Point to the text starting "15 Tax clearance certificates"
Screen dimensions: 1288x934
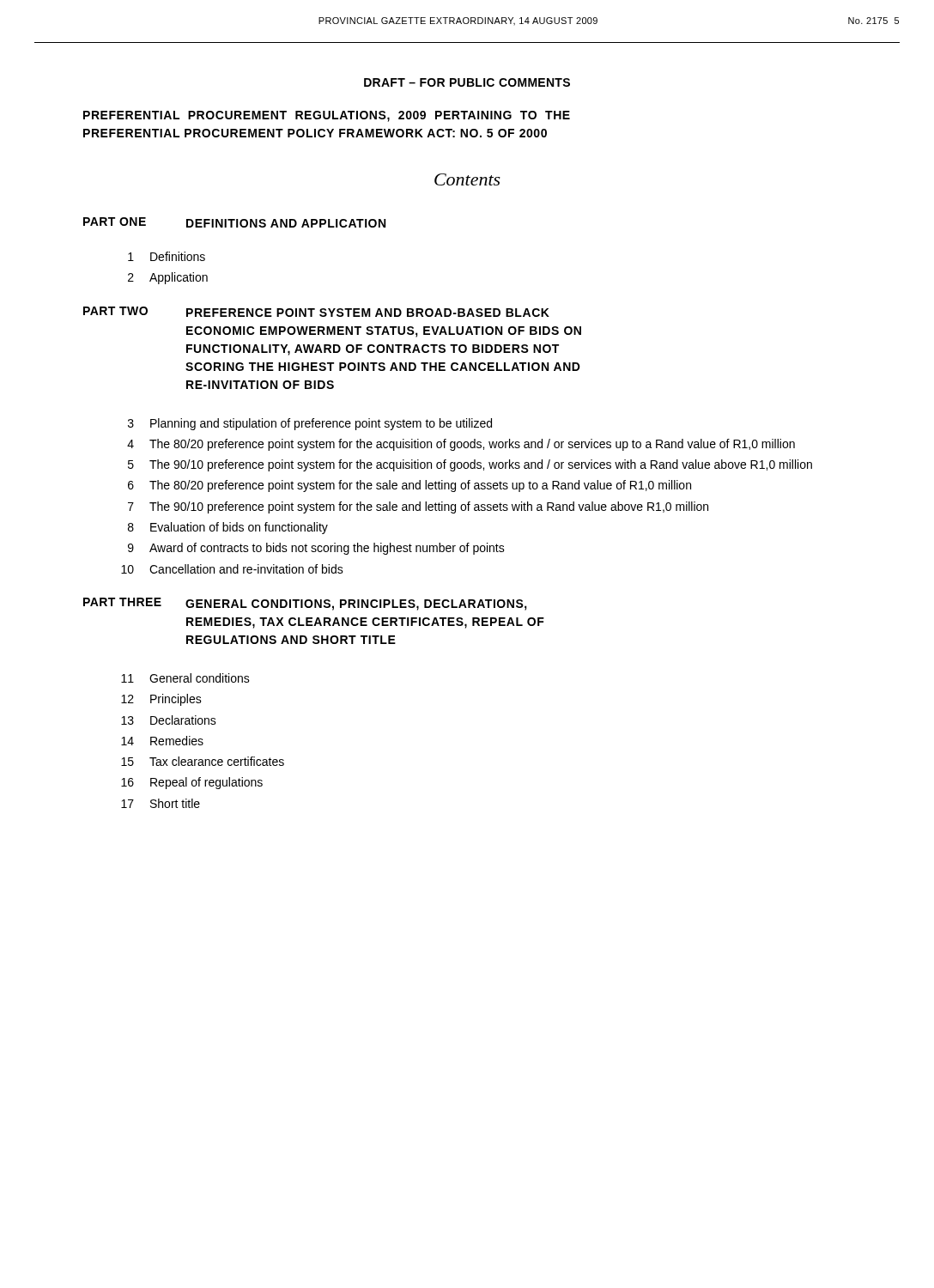click(203, 761)
